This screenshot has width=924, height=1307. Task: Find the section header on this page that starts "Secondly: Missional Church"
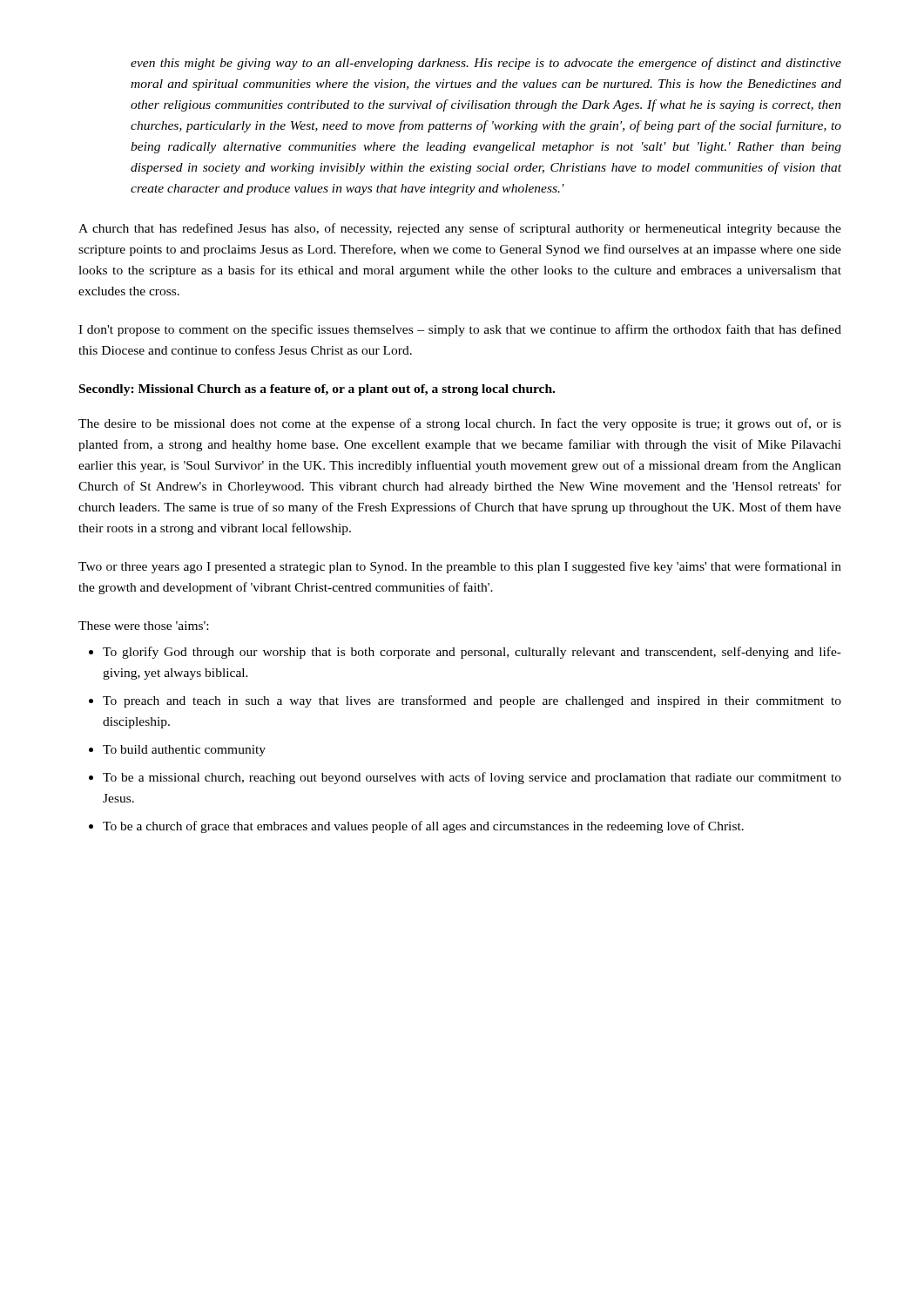[x=317, y=388]
